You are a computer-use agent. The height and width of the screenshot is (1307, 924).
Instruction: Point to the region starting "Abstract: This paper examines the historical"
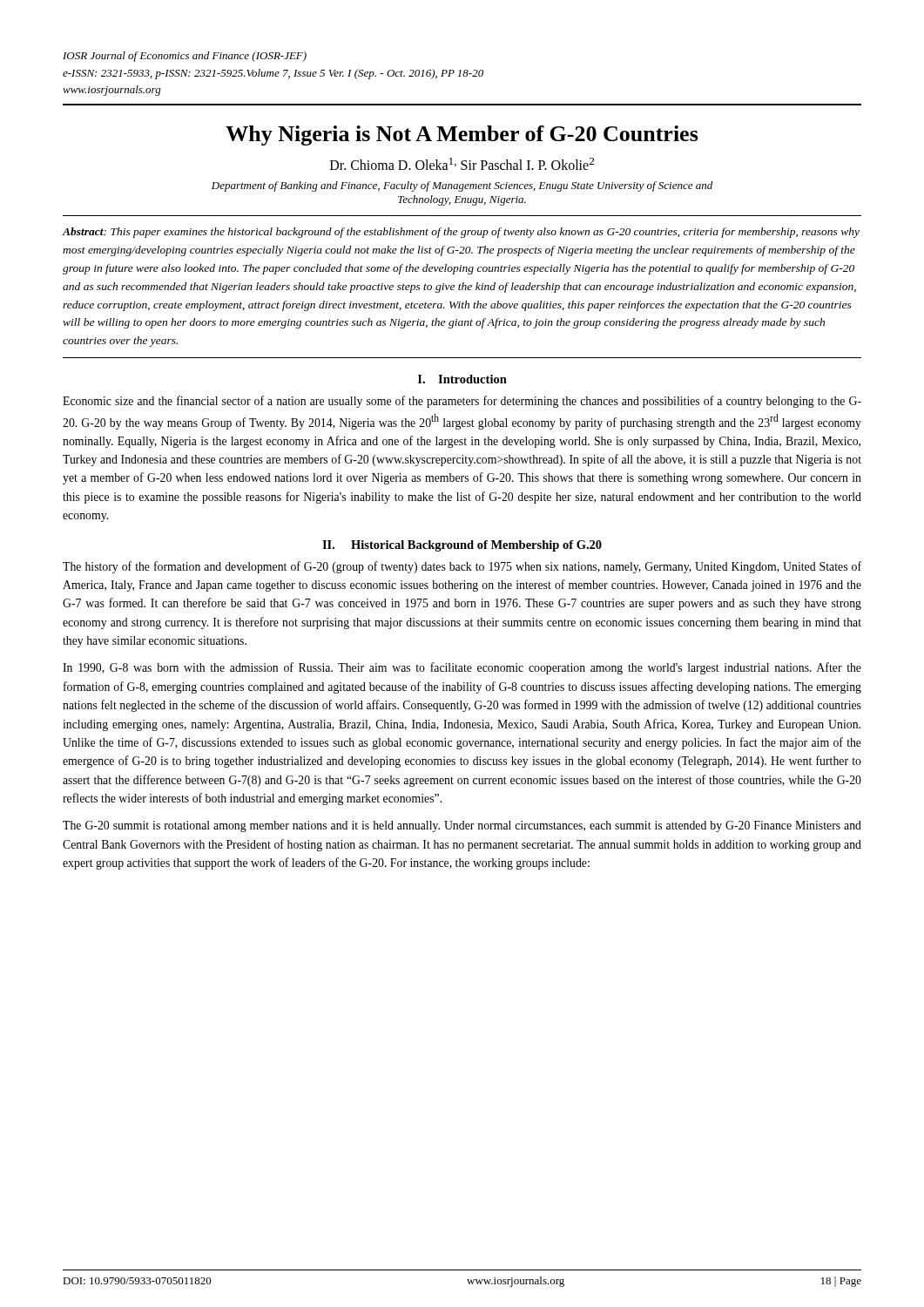point(462,287)
